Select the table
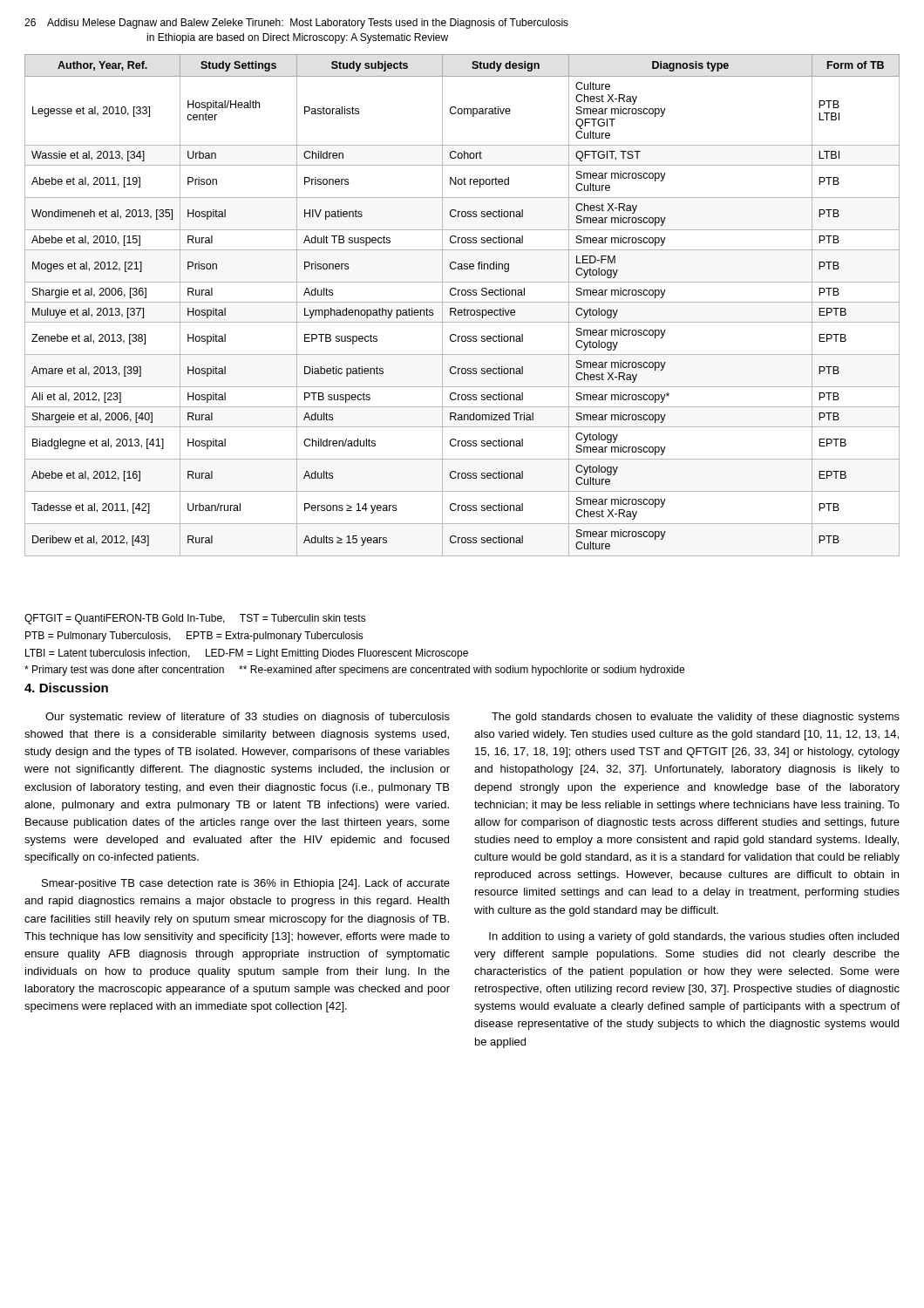Viewport: 924px width, 1308px height. tap(462, 305)
